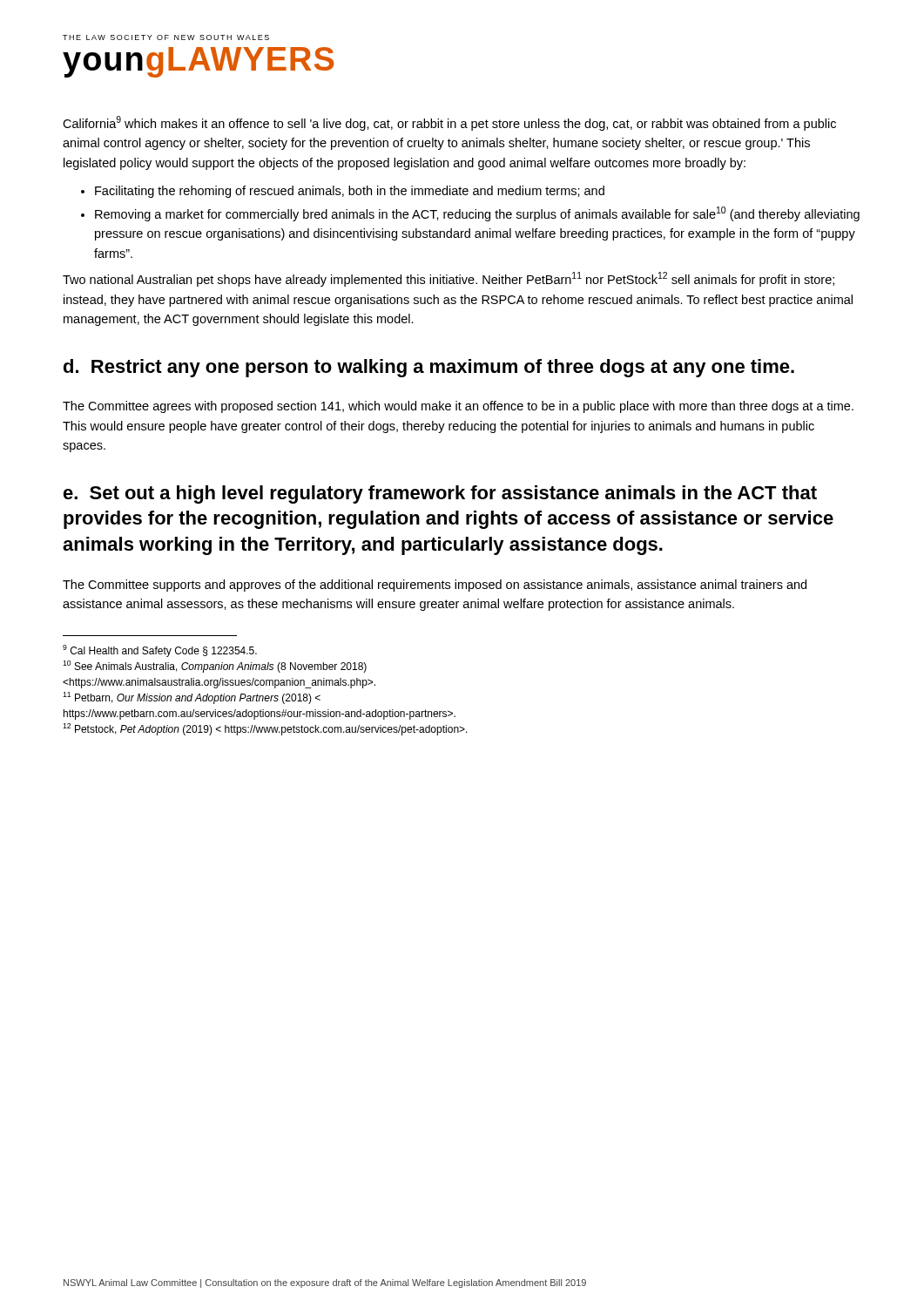Locate the text block starting "d. Restrict any"
924x1307 pixels.
click(x=429, y=366)
